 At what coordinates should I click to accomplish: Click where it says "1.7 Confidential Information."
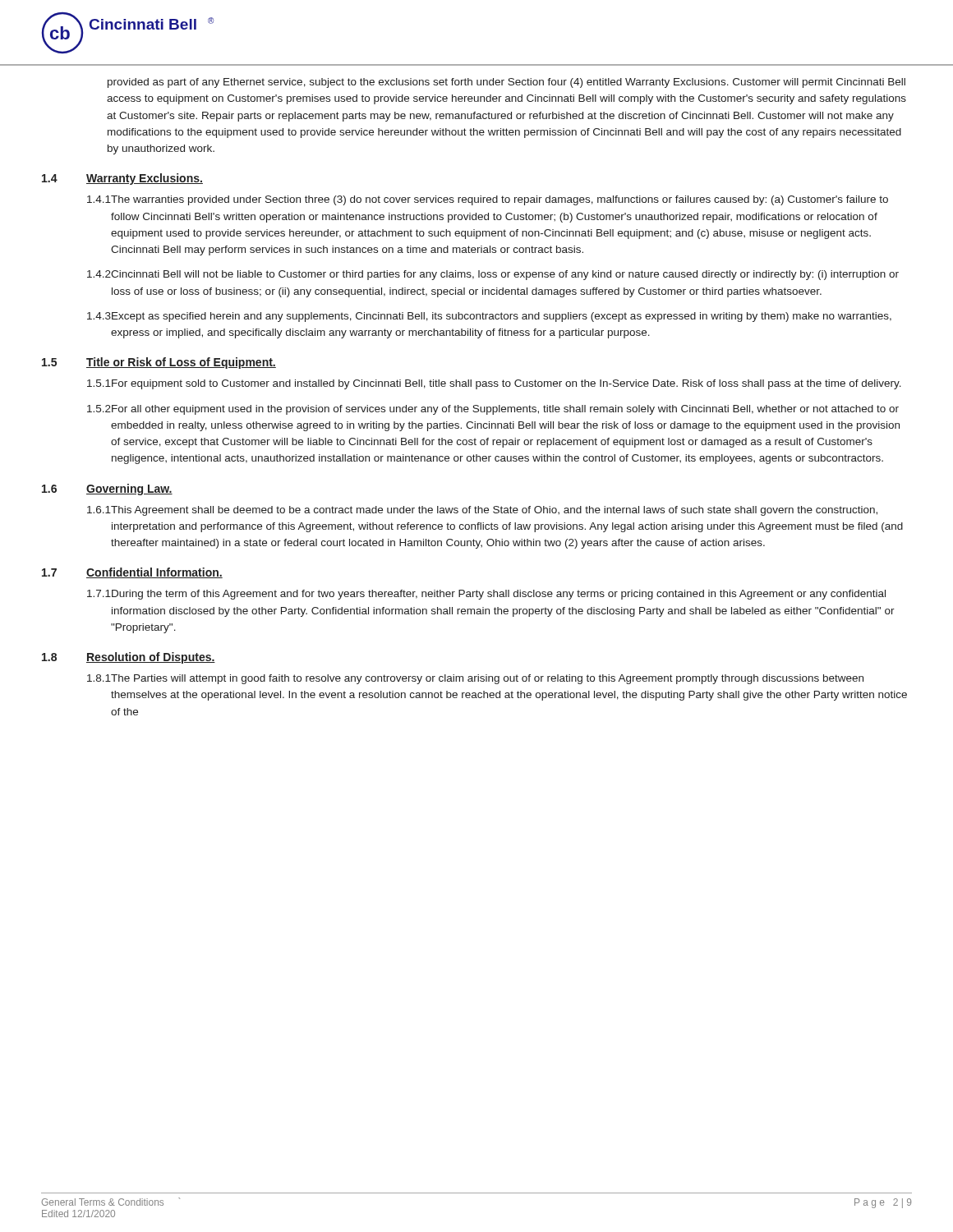click(132, 573)
